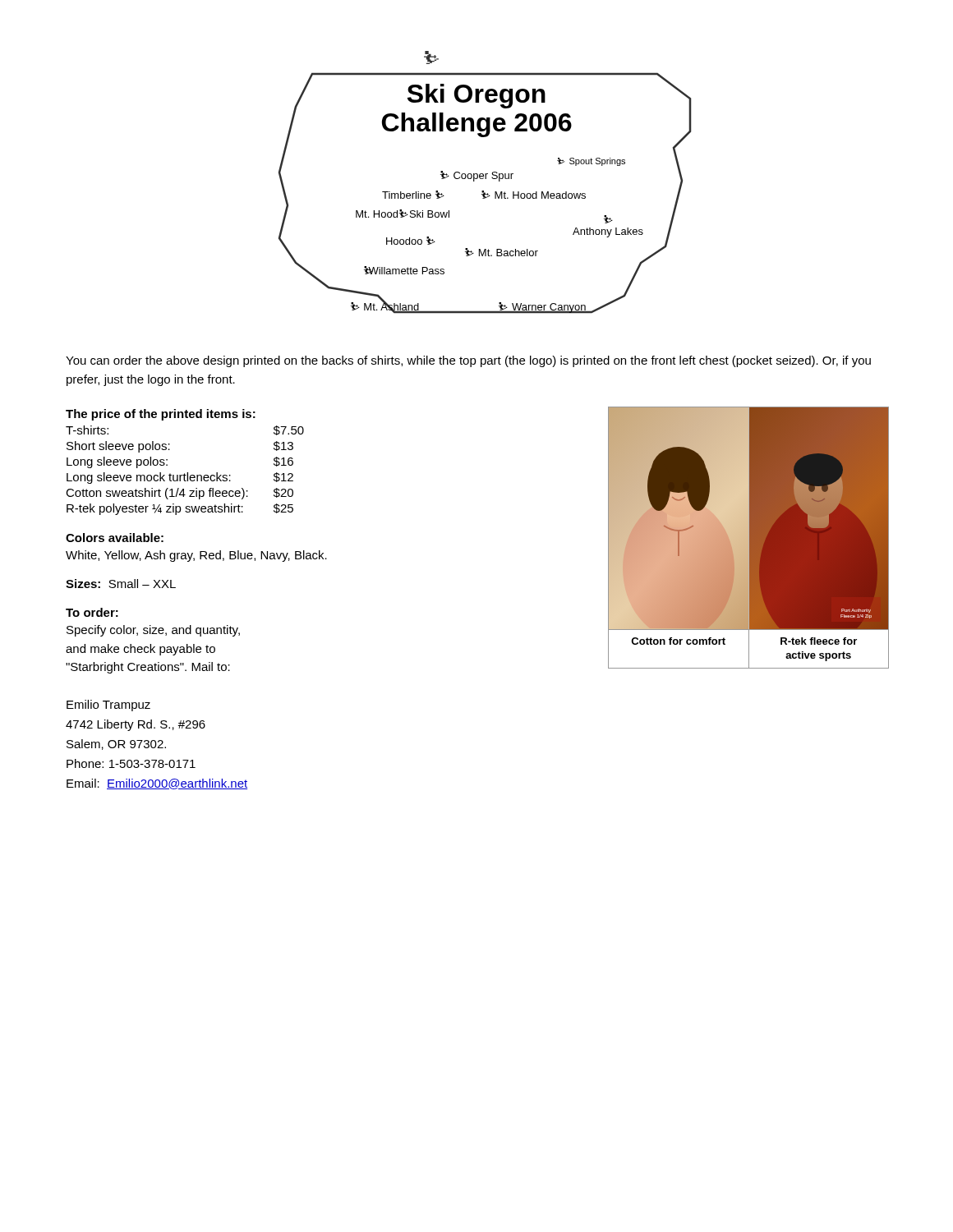
Task: Click on the list item that reads "Long sleeve polos:"
Action: pos(117,461)
